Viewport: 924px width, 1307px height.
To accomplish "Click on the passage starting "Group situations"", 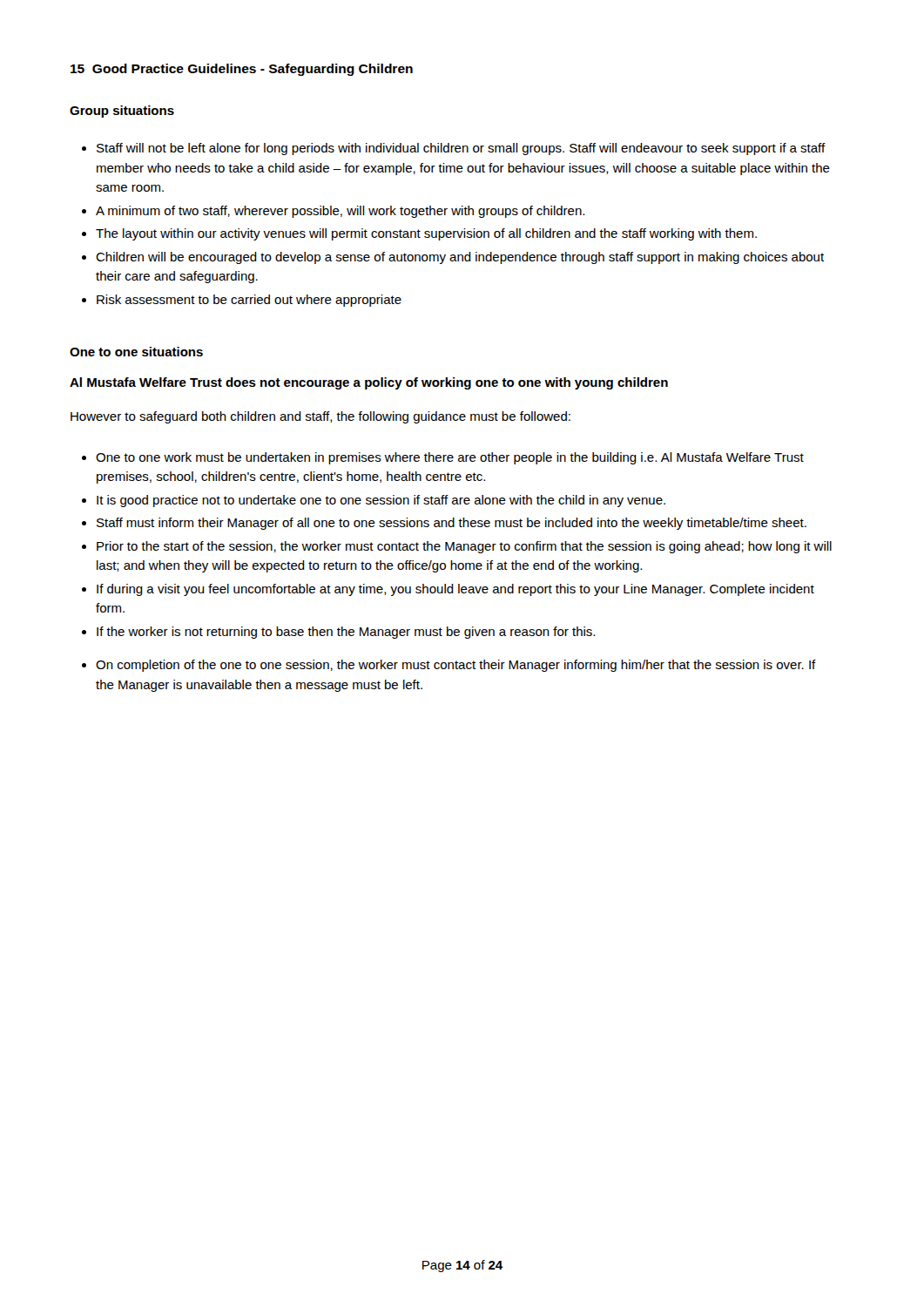I will point(122,110).
